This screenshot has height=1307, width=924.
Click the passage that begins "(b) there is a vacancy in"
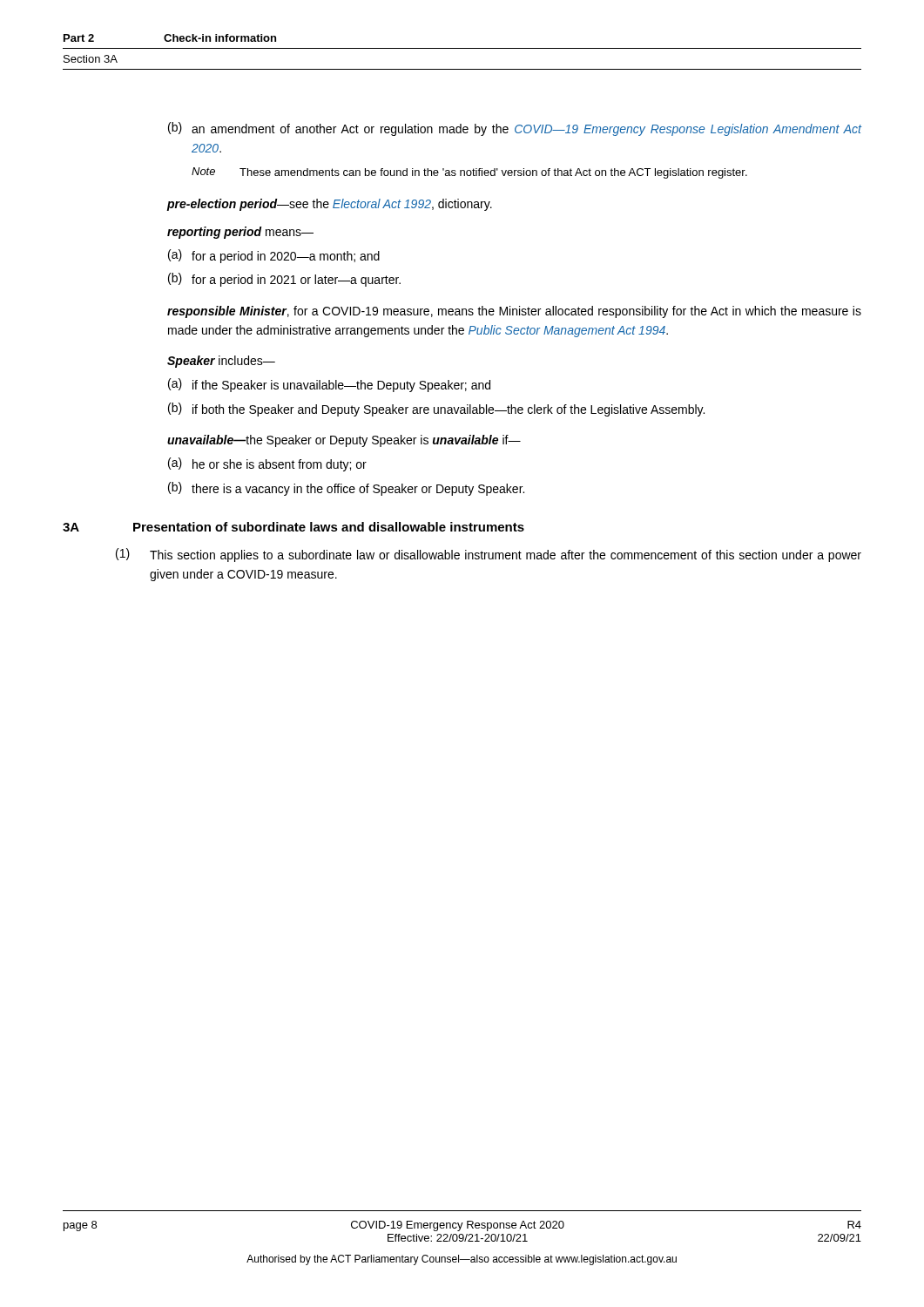click(514, 489)
